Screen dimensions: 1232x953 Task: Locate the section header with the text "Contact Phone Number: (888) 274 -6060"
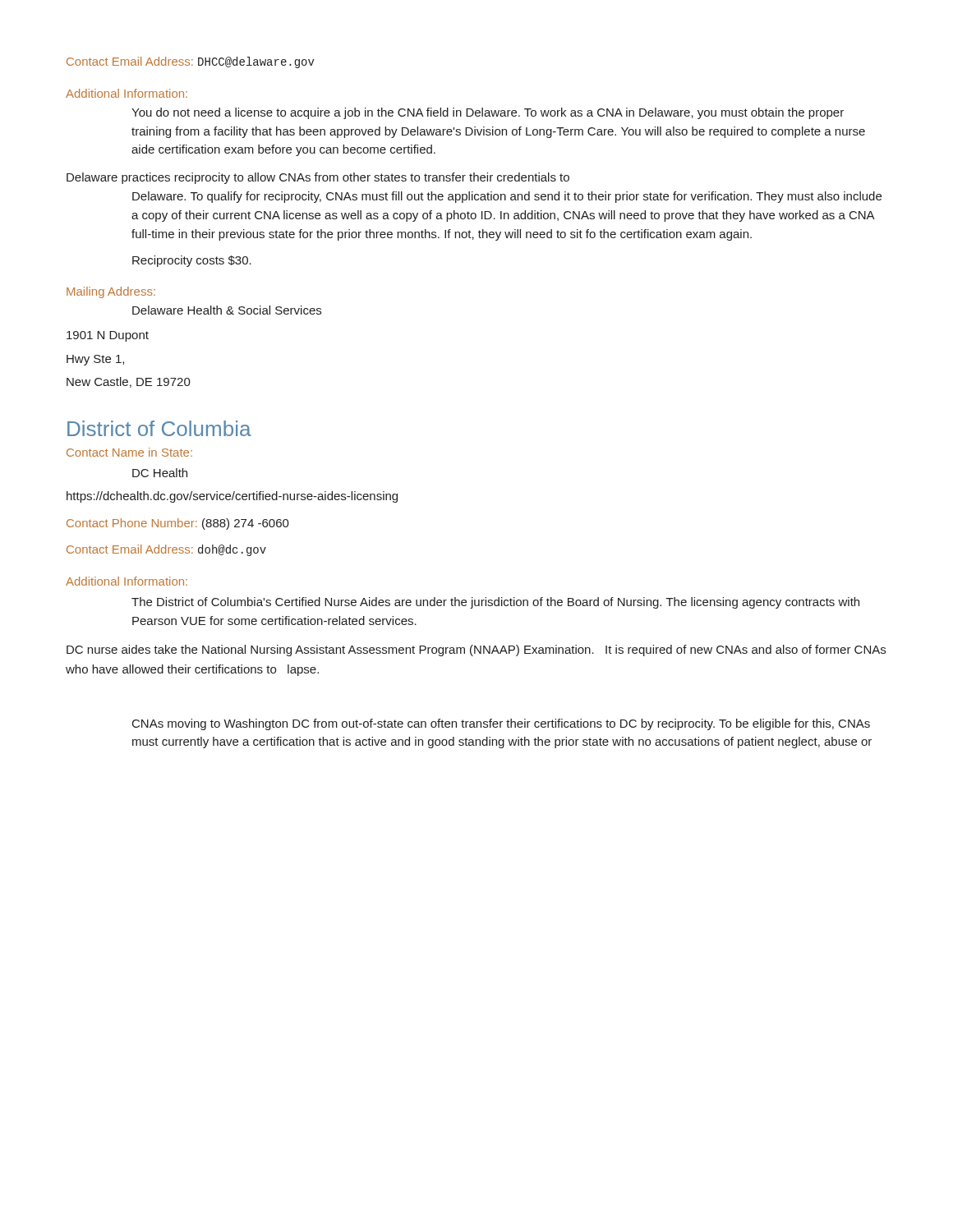coord(177,523)
